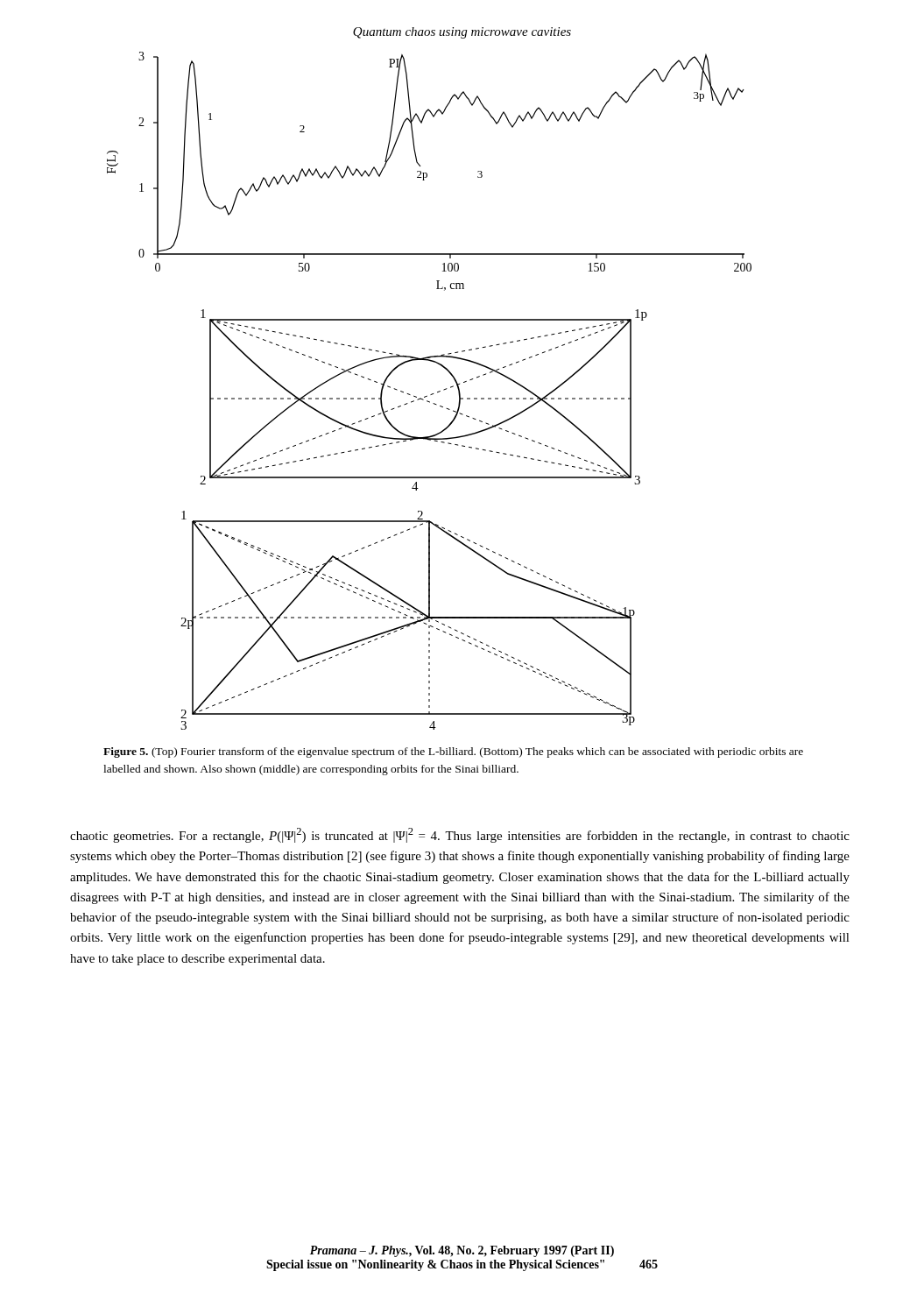Locate the element starting "chaotic geometries. For"
Viewport: 924px width, 1314px height.
click(x=460, y=895)
